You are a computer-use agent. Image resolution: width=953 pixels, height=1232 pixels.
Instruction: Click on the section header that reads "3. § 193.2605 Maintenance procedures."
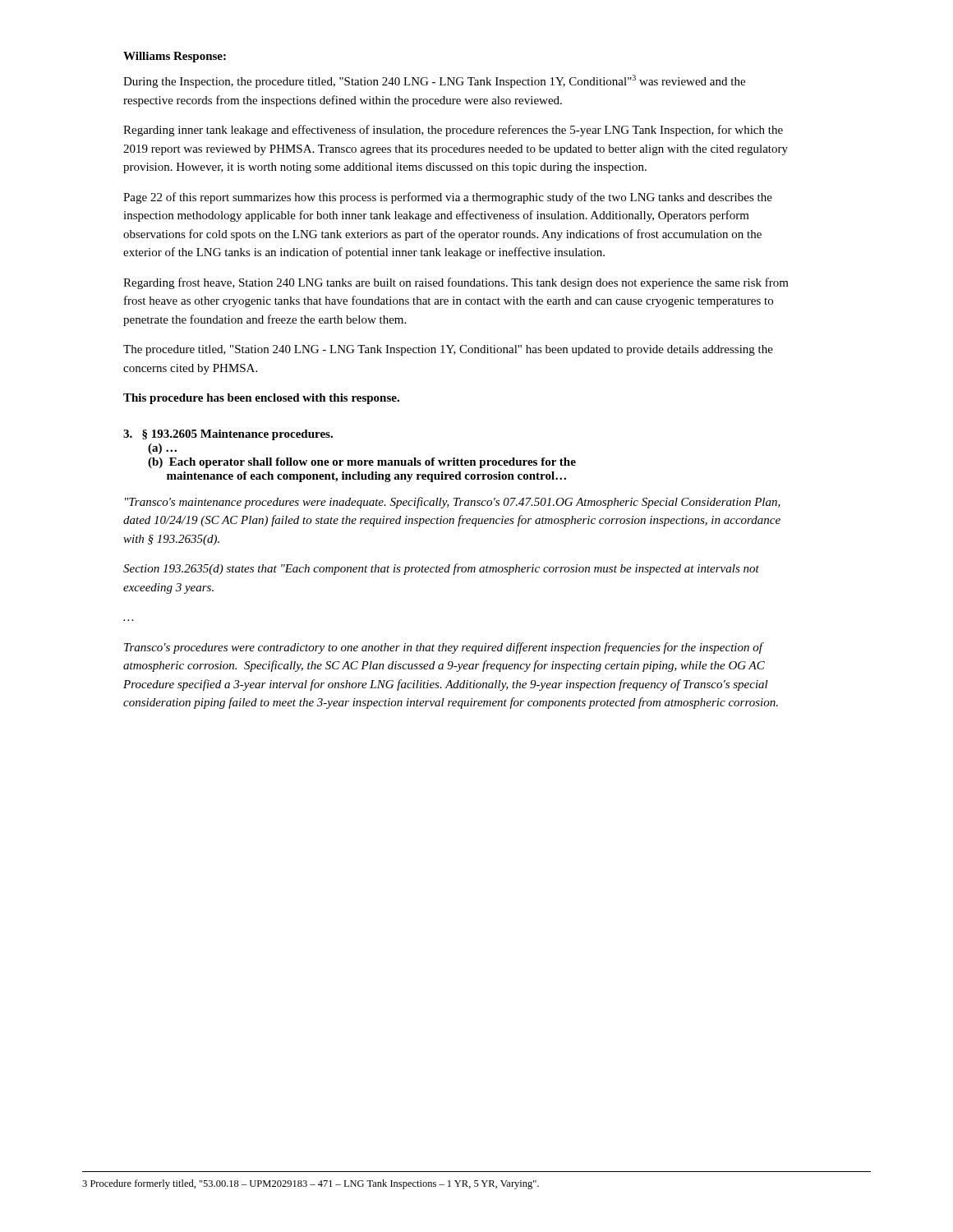click(x=349, y=454)
